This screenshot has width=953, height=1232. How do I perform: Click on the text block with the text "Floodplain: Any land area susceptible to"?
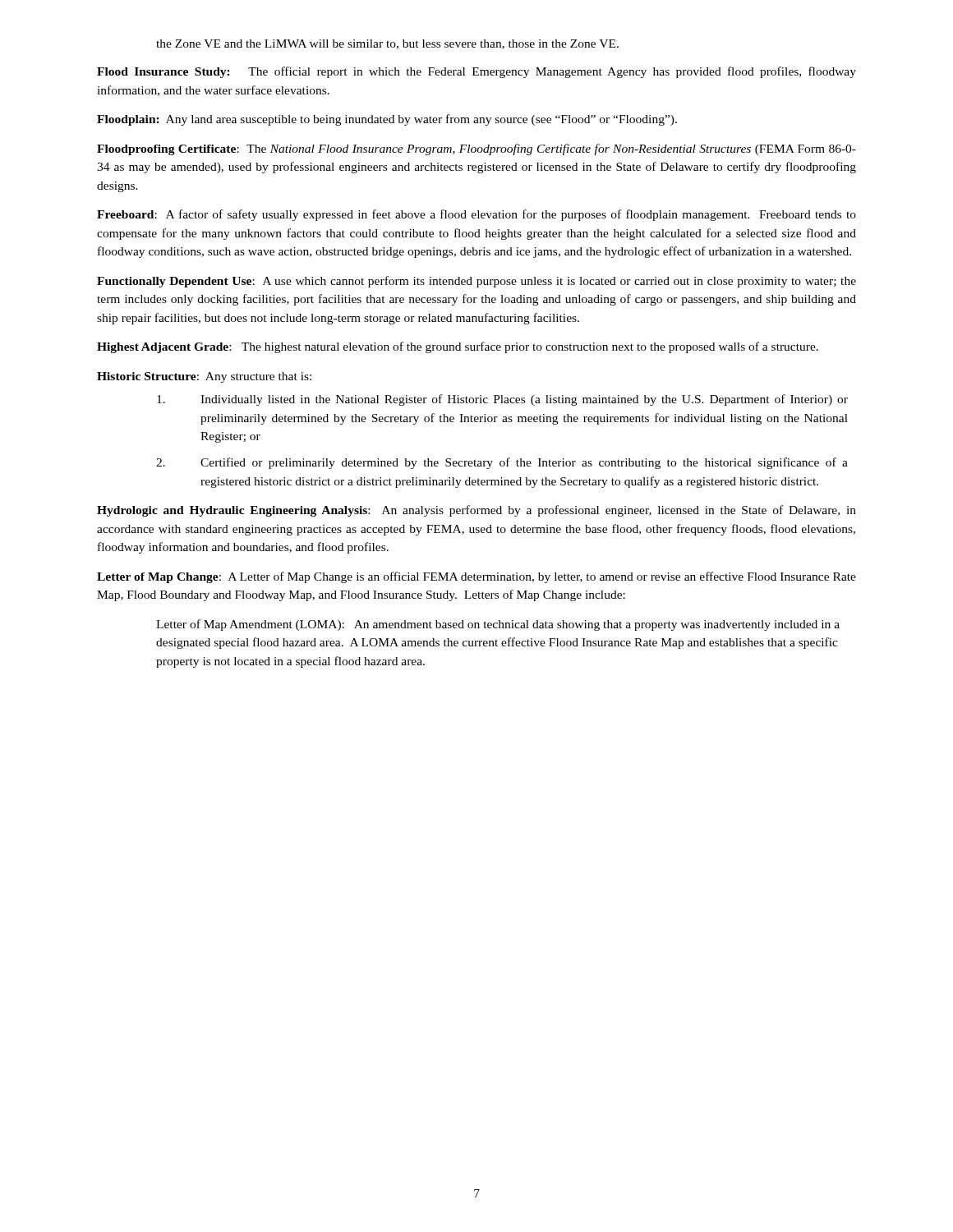click(387, 119)
